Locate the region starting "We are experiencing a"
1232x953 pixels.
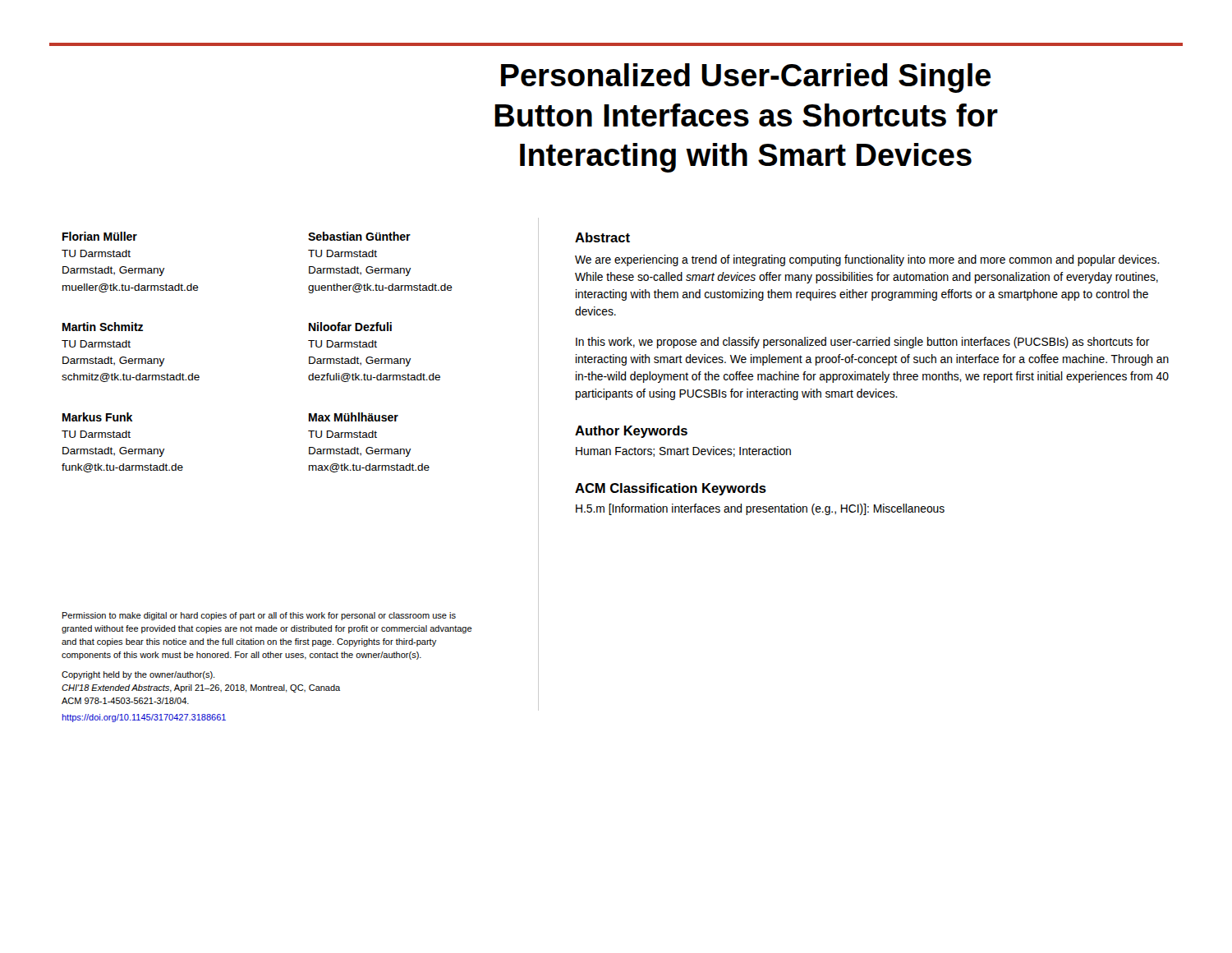click(867, 286)
